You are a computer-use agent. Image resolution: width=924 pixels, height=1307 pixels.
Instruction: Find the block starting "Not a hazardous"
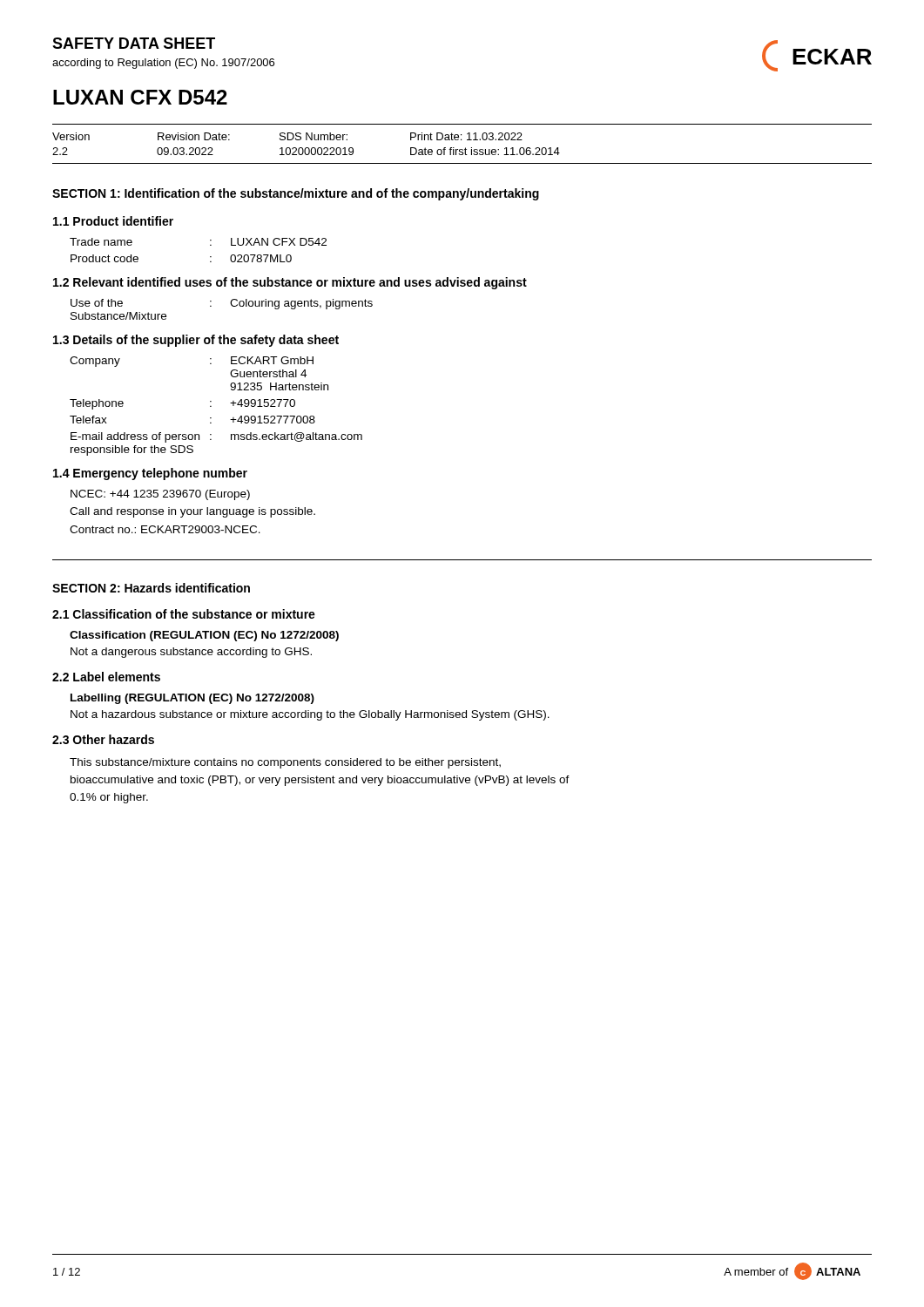tap(310, 714)
